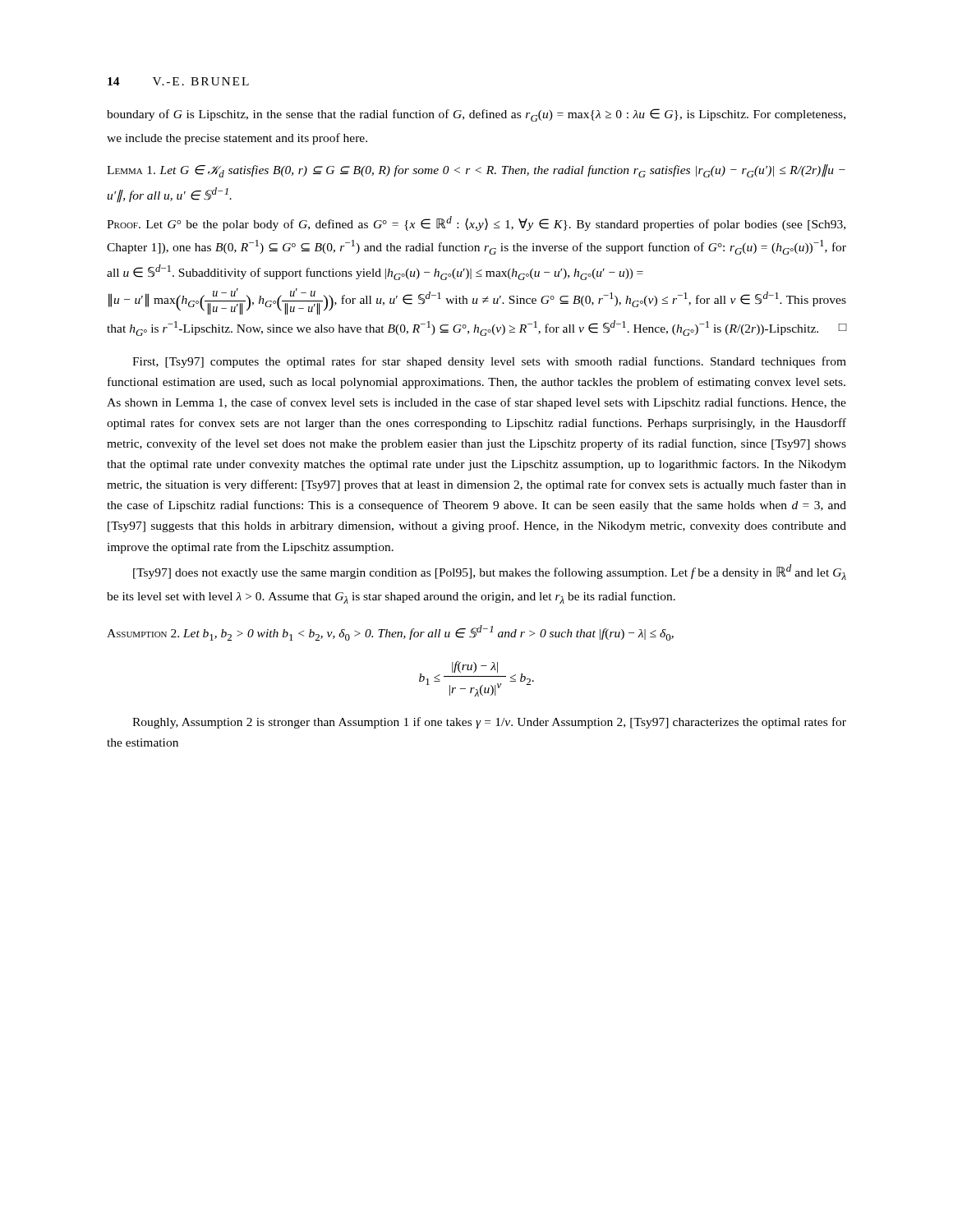Image resolution: width=953 pixels, height=1232 pixels.
Task: Navigate to the element starting "Assumption 2. Let b1, b2"
Action: pos(476,634)
